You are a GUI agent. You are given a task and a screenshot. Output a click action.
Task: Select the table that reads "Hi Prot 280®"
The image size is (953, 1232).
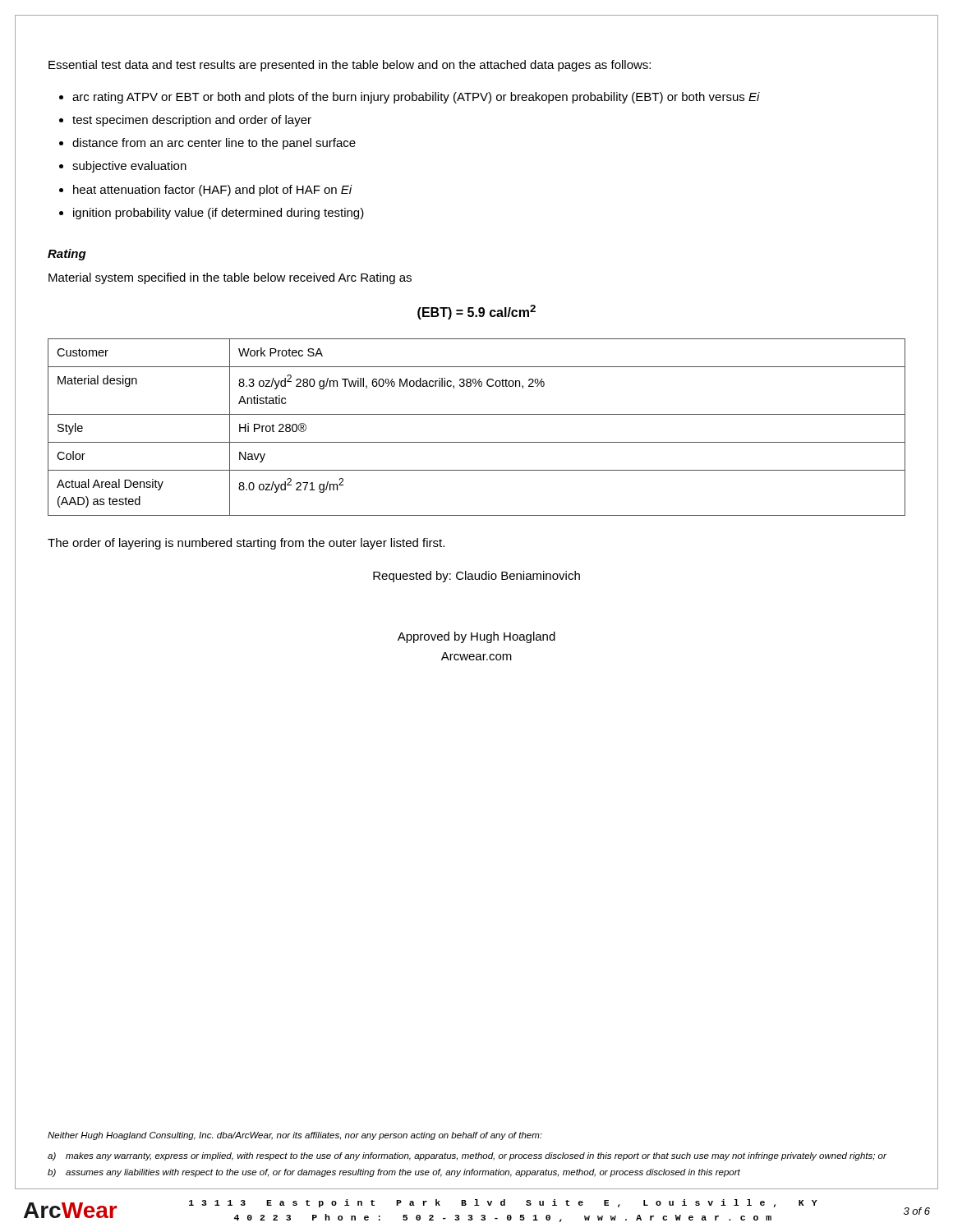(476, 427)
